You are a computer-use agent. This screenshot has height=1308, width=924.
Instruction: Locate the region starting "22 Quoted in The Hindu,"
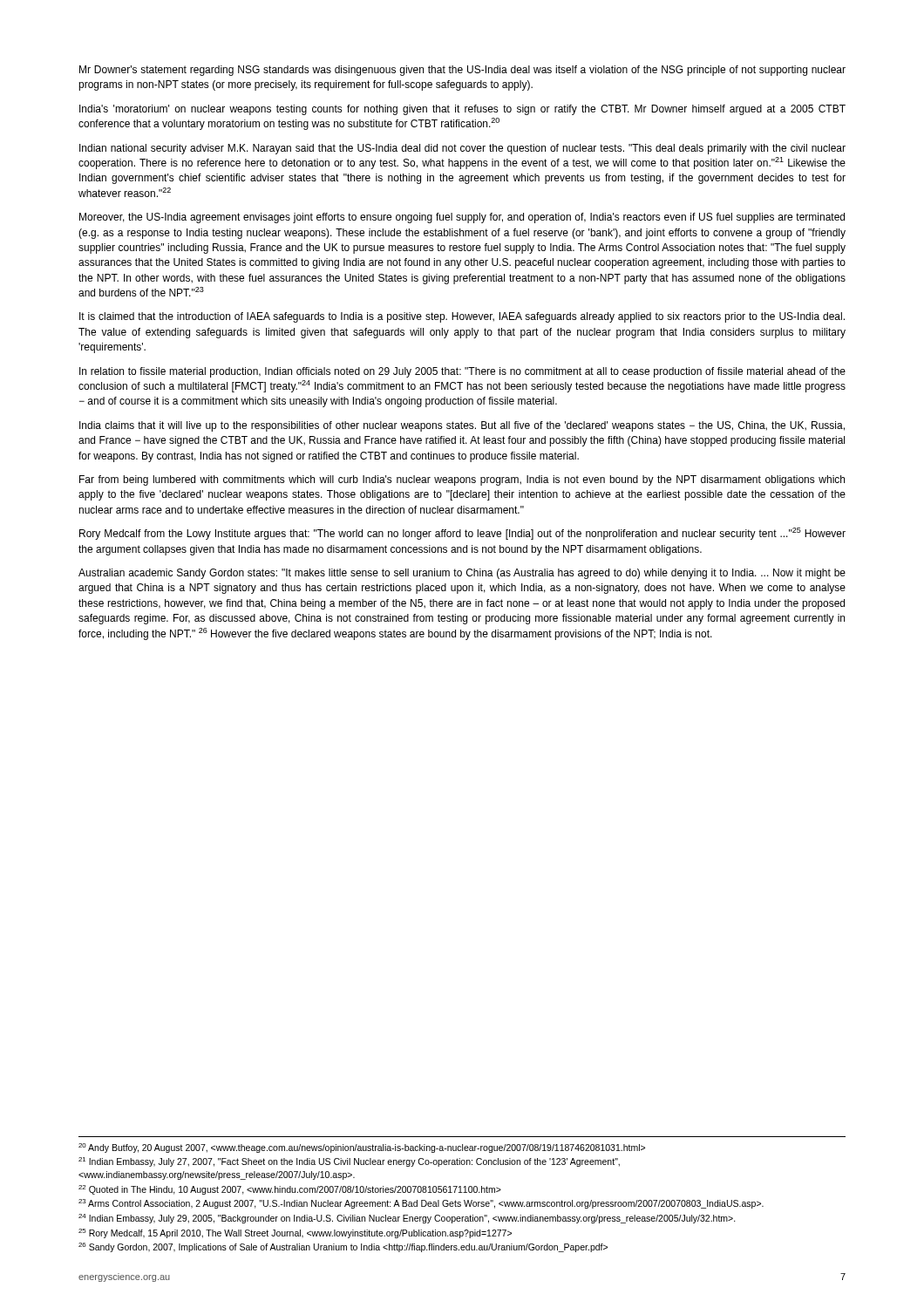pyautogui.click(x=290, y=1189)
